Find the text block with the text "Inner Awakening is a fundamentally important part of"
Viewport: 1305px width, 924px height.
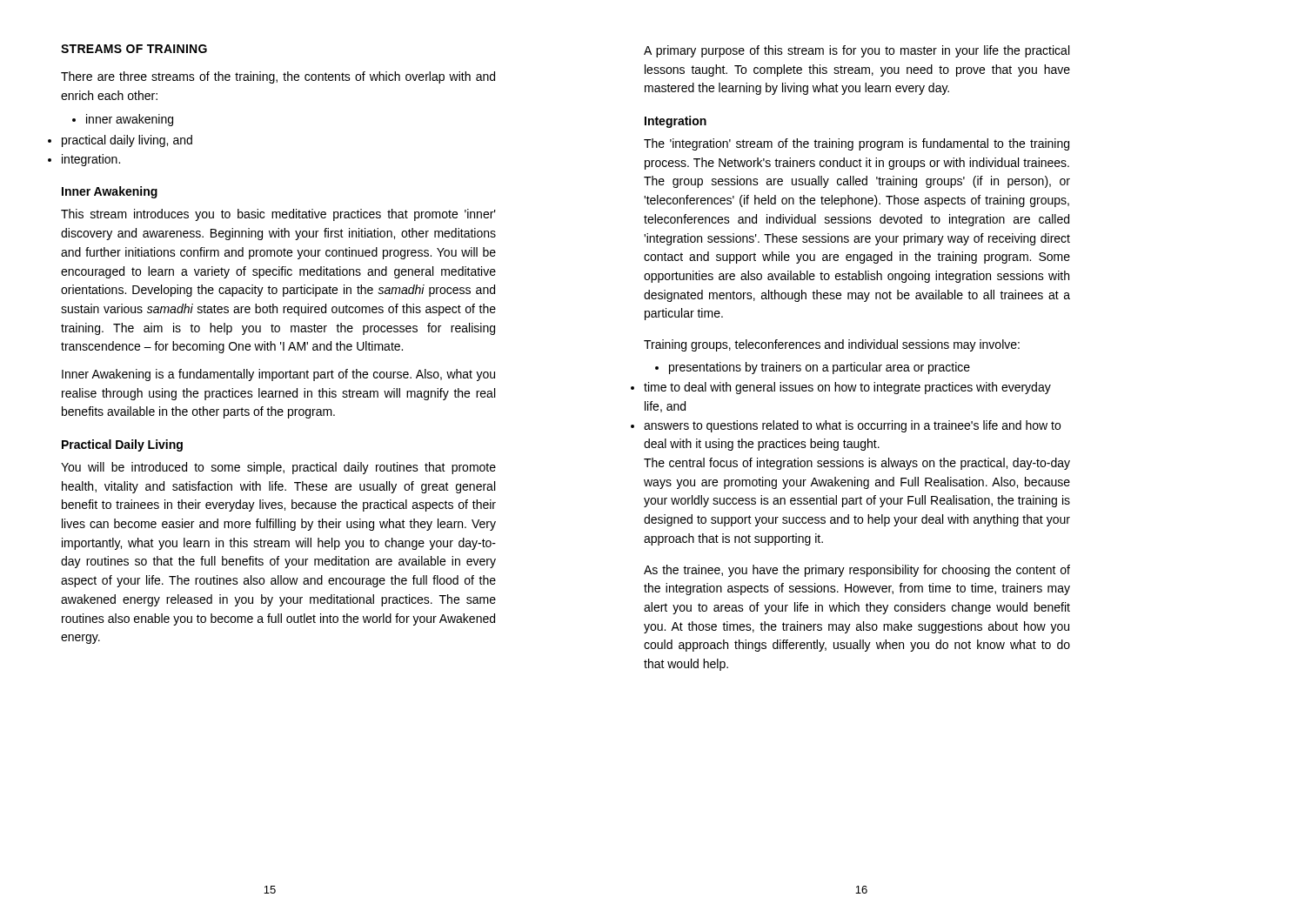[278, 393]
